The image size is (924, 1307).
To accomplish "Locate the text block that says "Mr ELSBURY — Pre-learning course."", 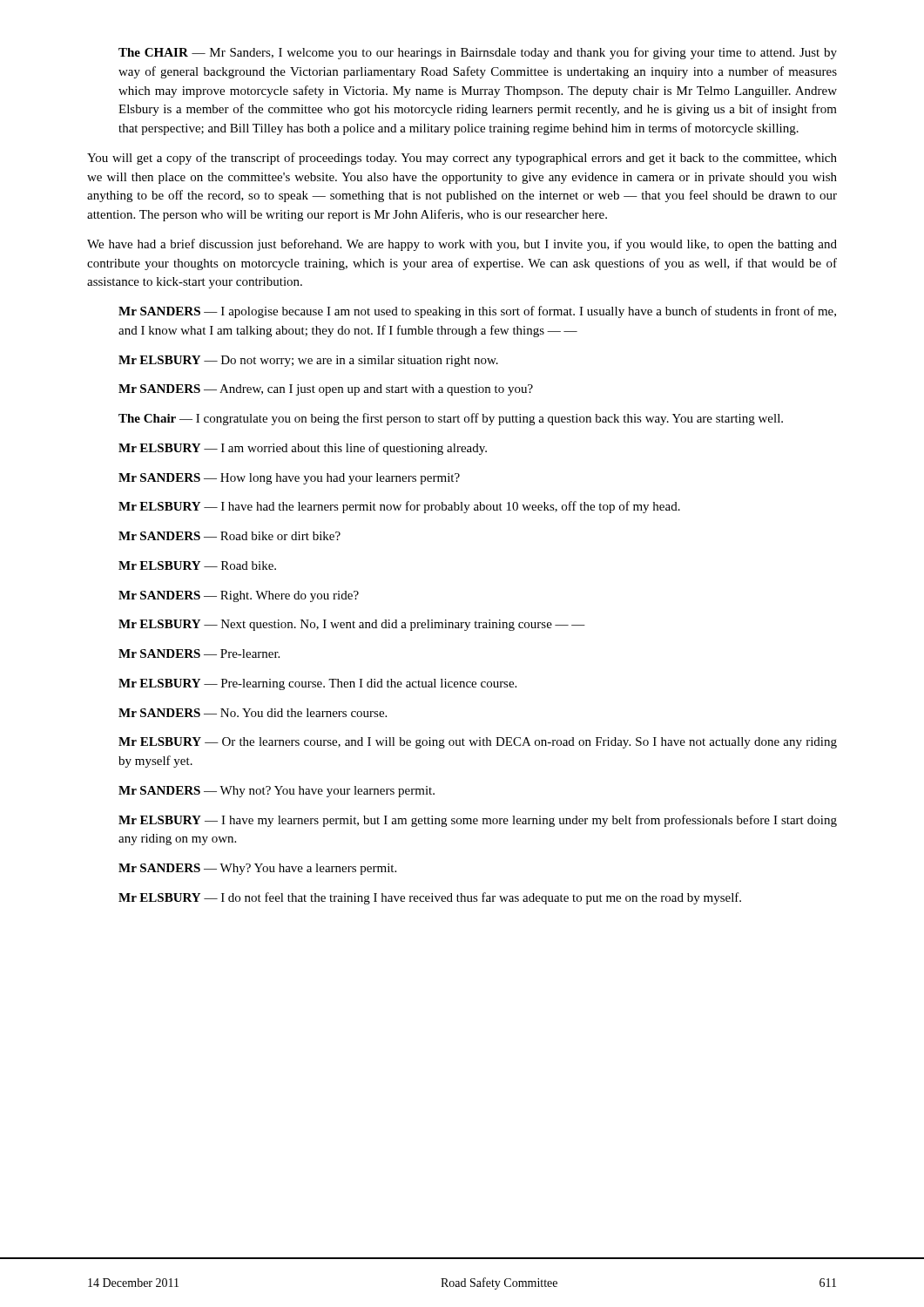I will (x=462, y=684).
